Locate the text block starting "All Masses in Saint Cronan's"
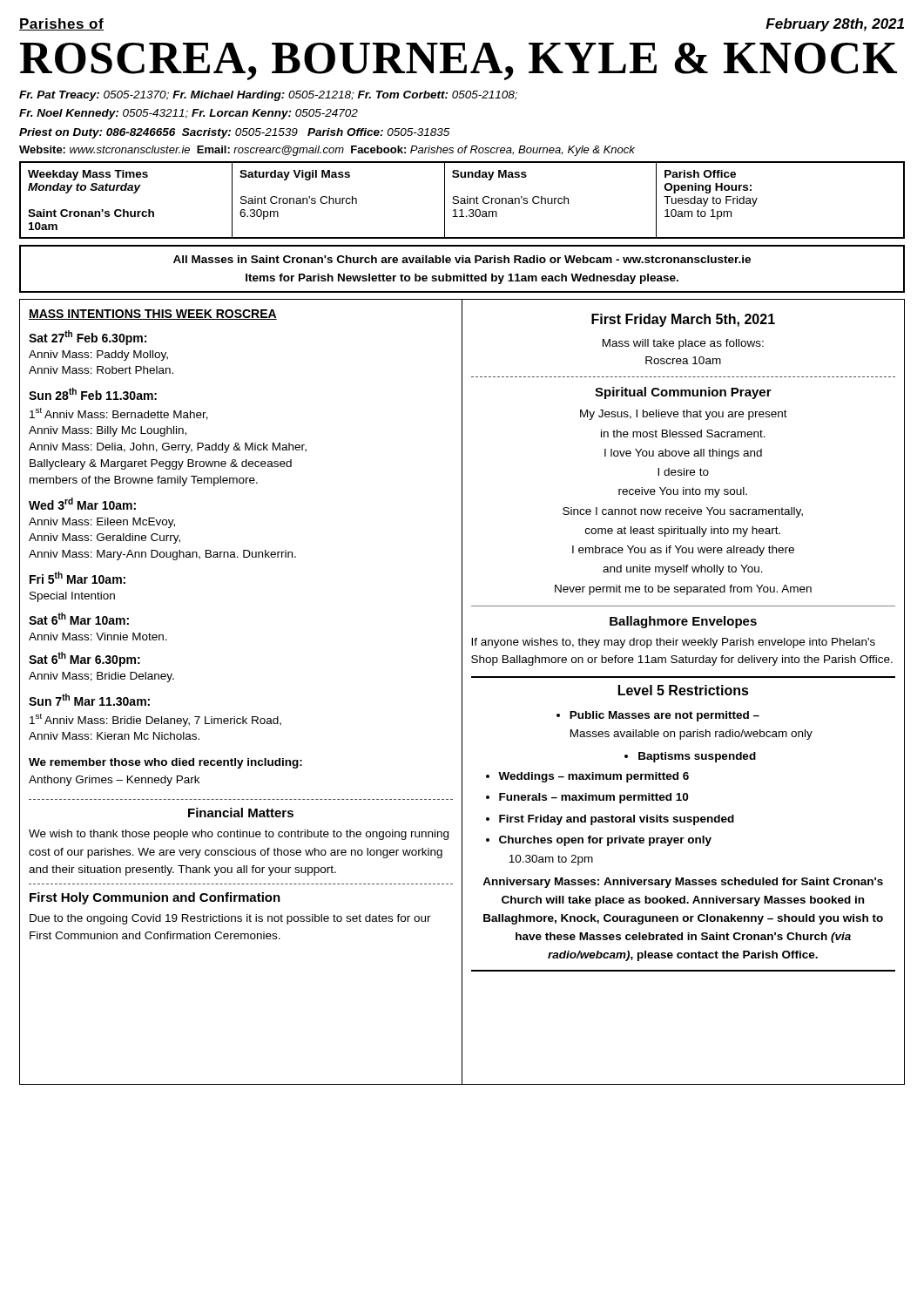The width and height of the screenshot is (924, 1307). (462, 268)
